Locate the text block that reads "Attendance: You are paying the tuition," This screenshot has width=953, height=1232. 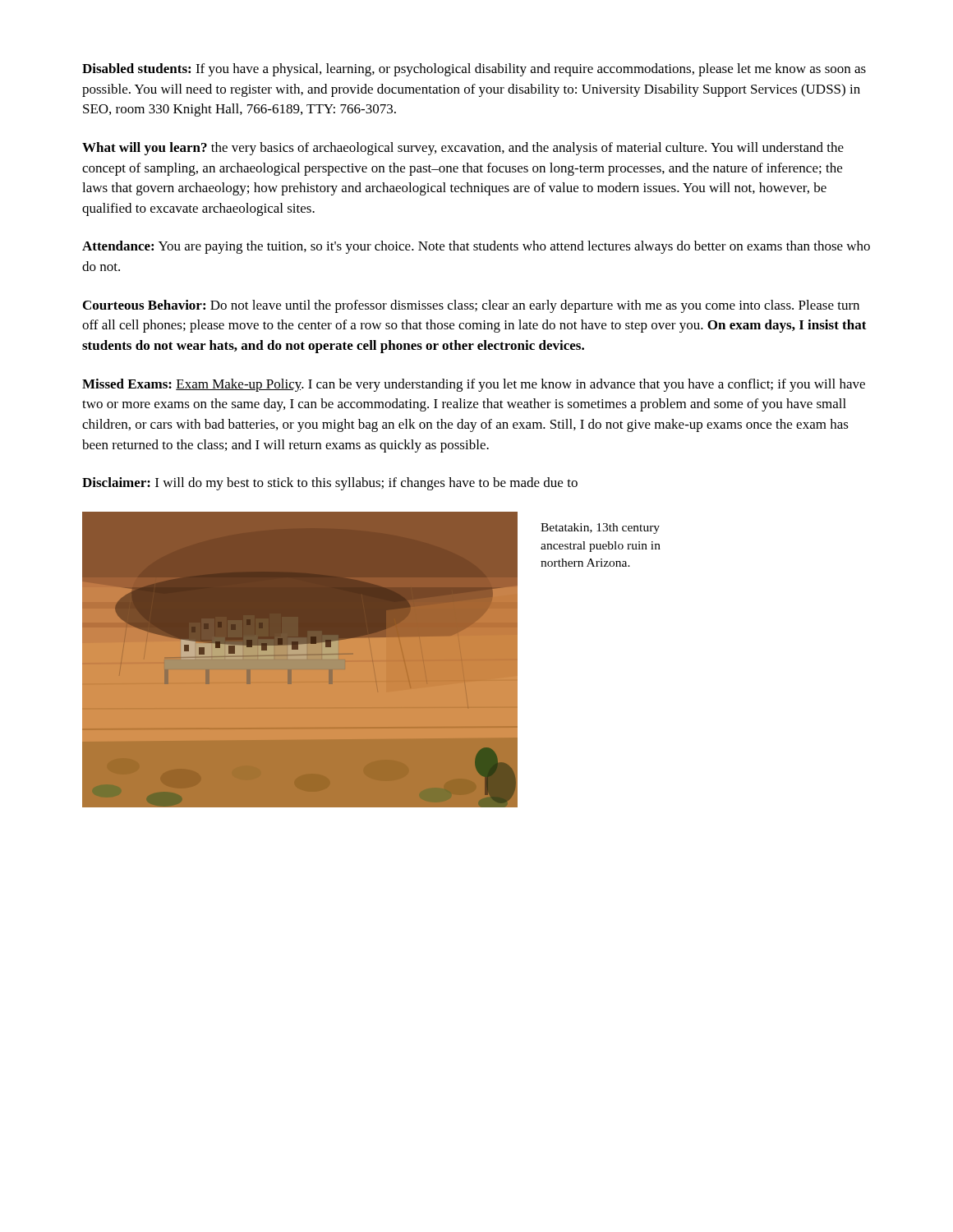[x=476, y=257]
